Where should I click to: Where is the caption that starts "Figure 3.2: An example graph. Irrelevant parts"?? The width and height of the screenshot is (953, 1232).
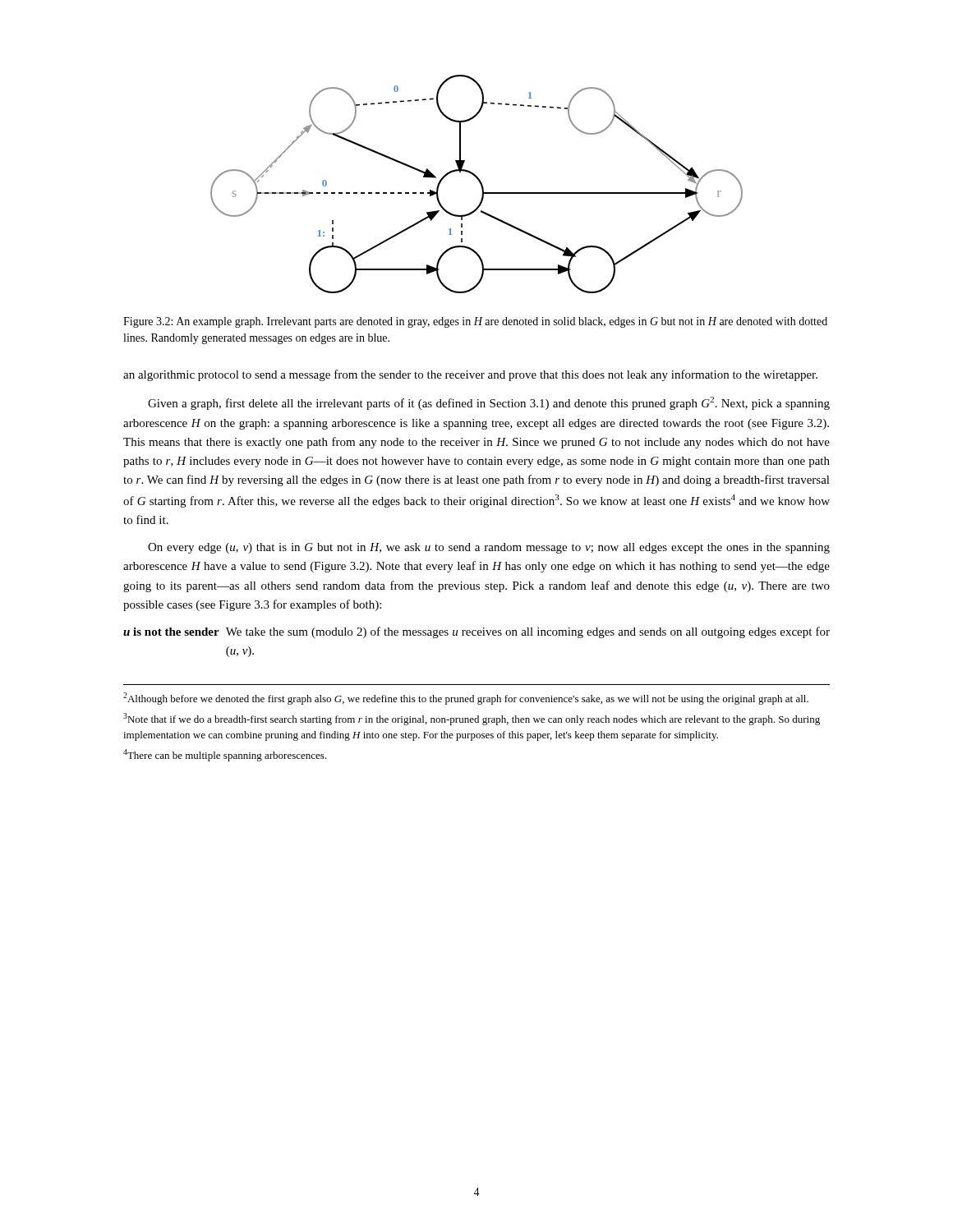(475, 330)
